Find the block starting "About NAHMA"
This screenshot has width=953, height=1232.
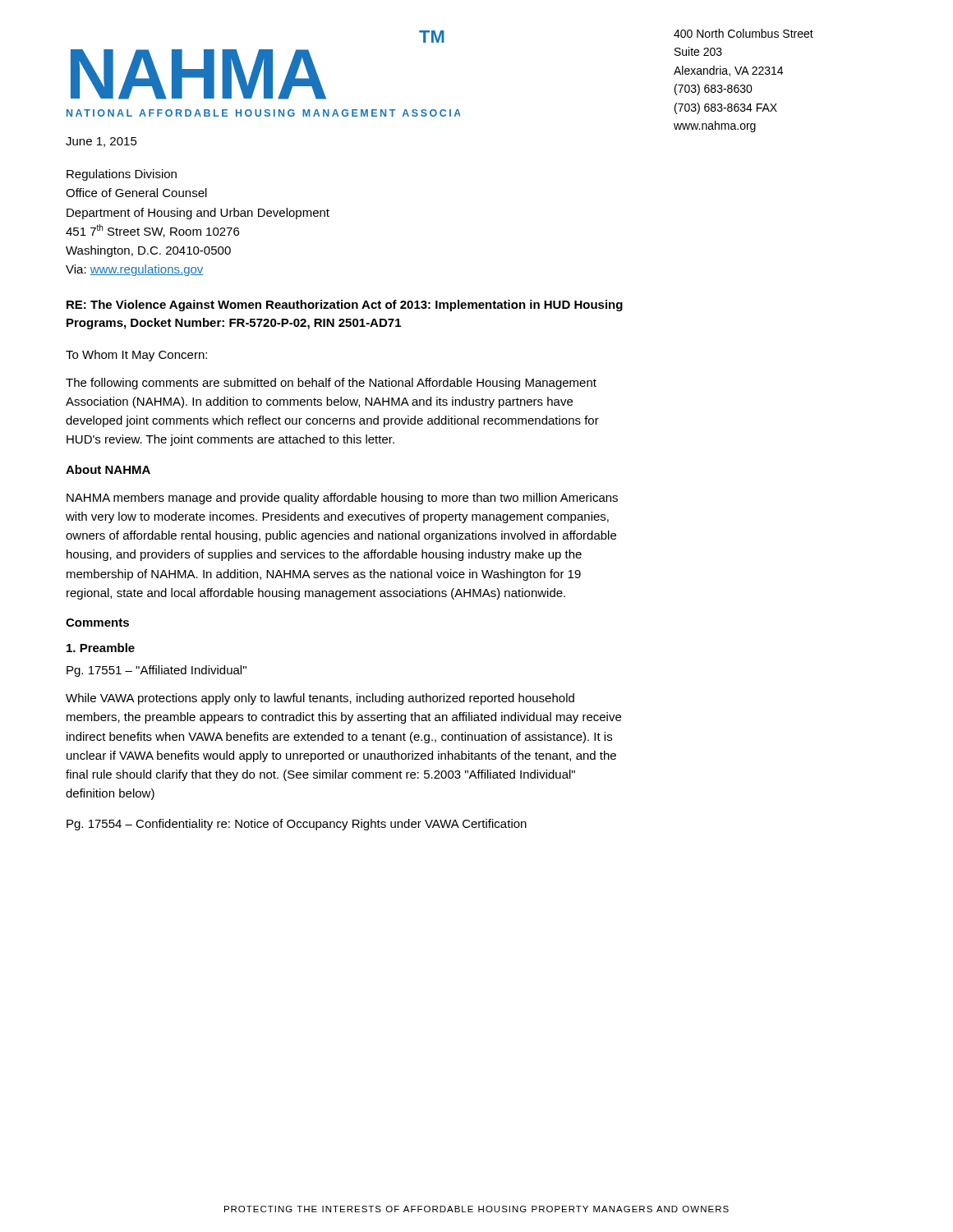108,469
